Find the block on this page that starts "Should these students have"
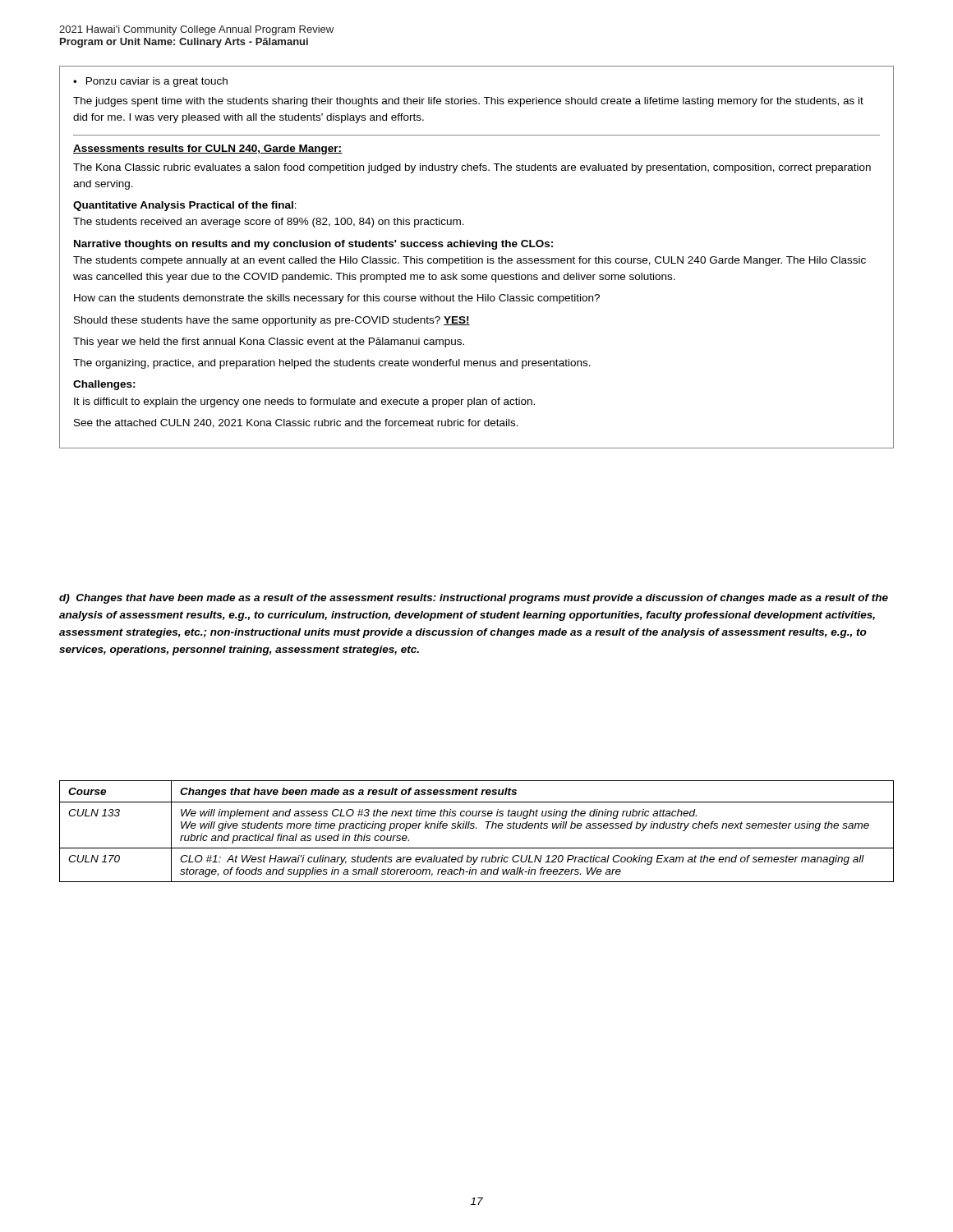The height and width of the screenshot is (1232, 953). (271, 319)
